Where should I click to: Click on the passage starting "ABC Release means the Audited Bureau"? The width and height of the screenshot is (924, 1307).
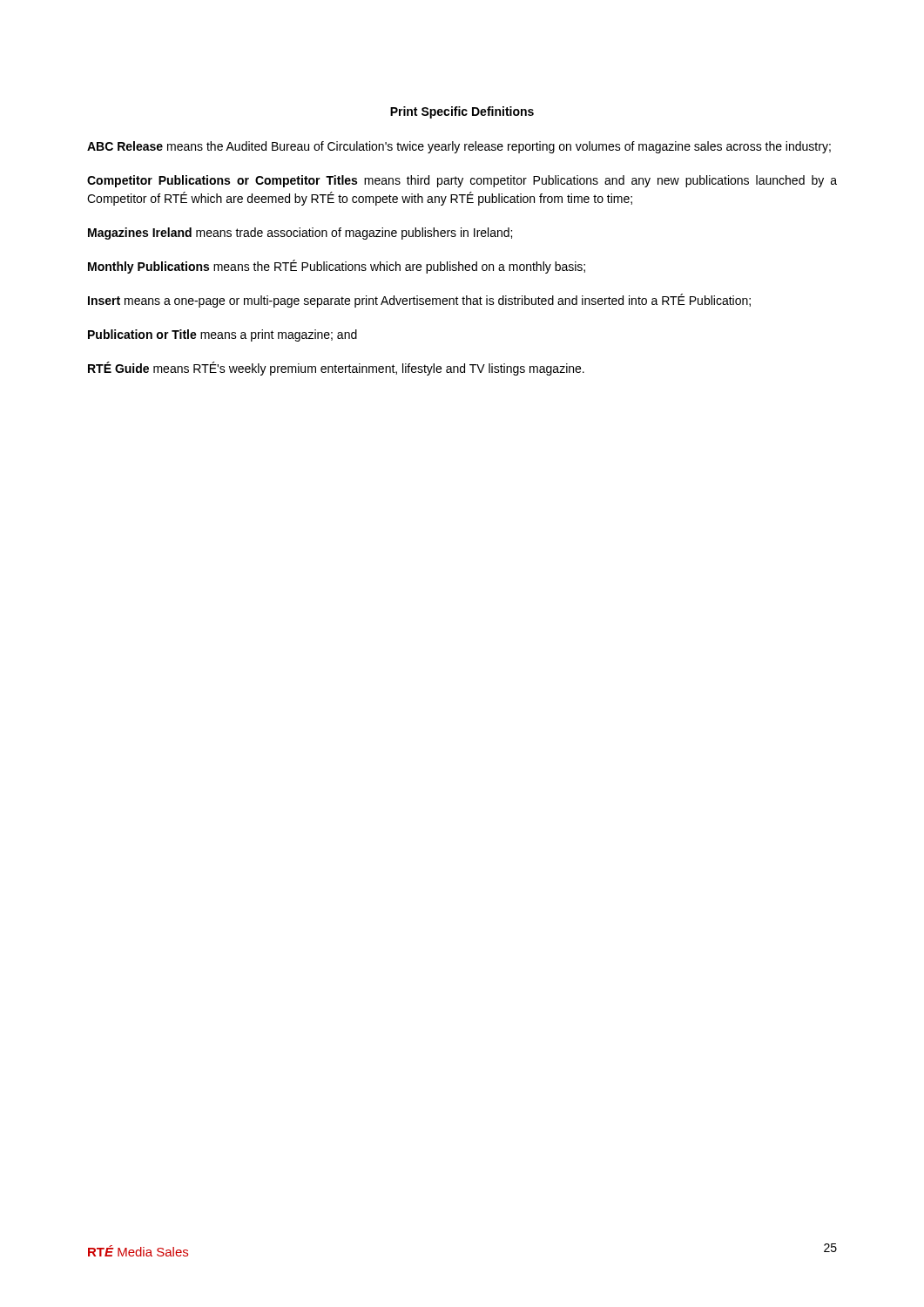tap(459, 146)
